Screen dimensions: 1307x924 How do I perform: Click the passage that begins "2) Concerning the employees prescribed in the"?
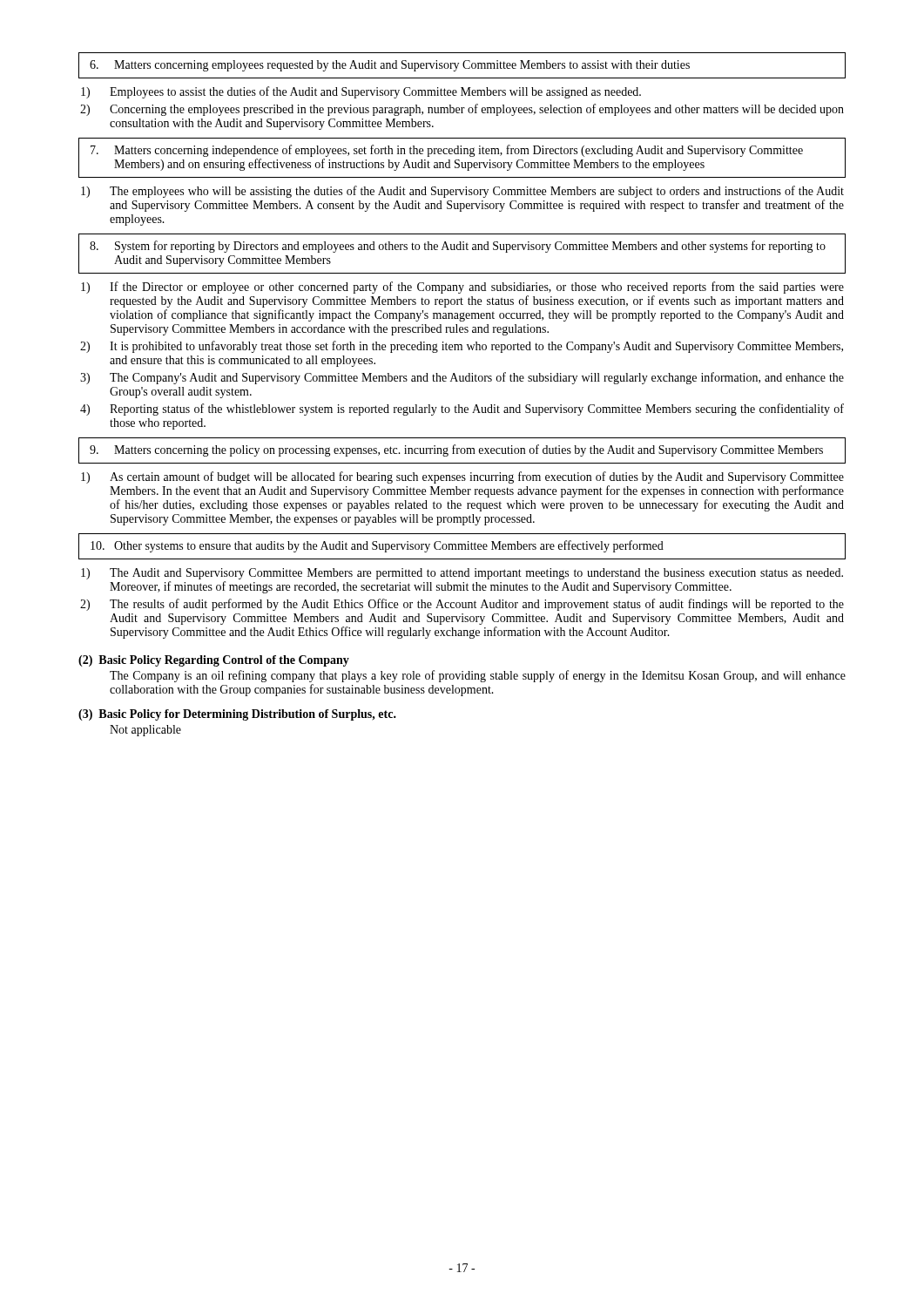pos(462,117)
